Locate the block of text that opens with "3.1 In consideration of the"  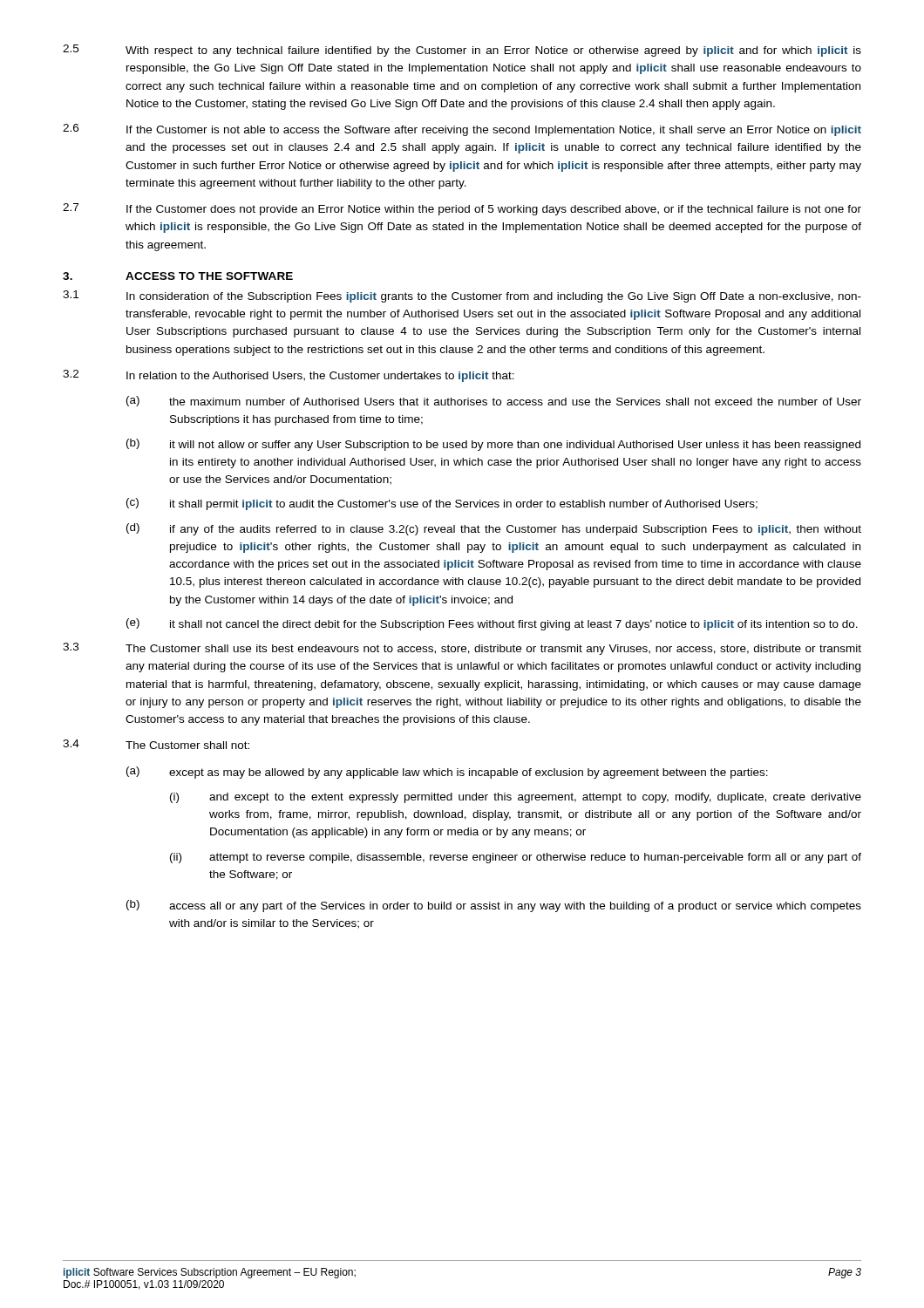pyautogui.click(x=462, y=323)
